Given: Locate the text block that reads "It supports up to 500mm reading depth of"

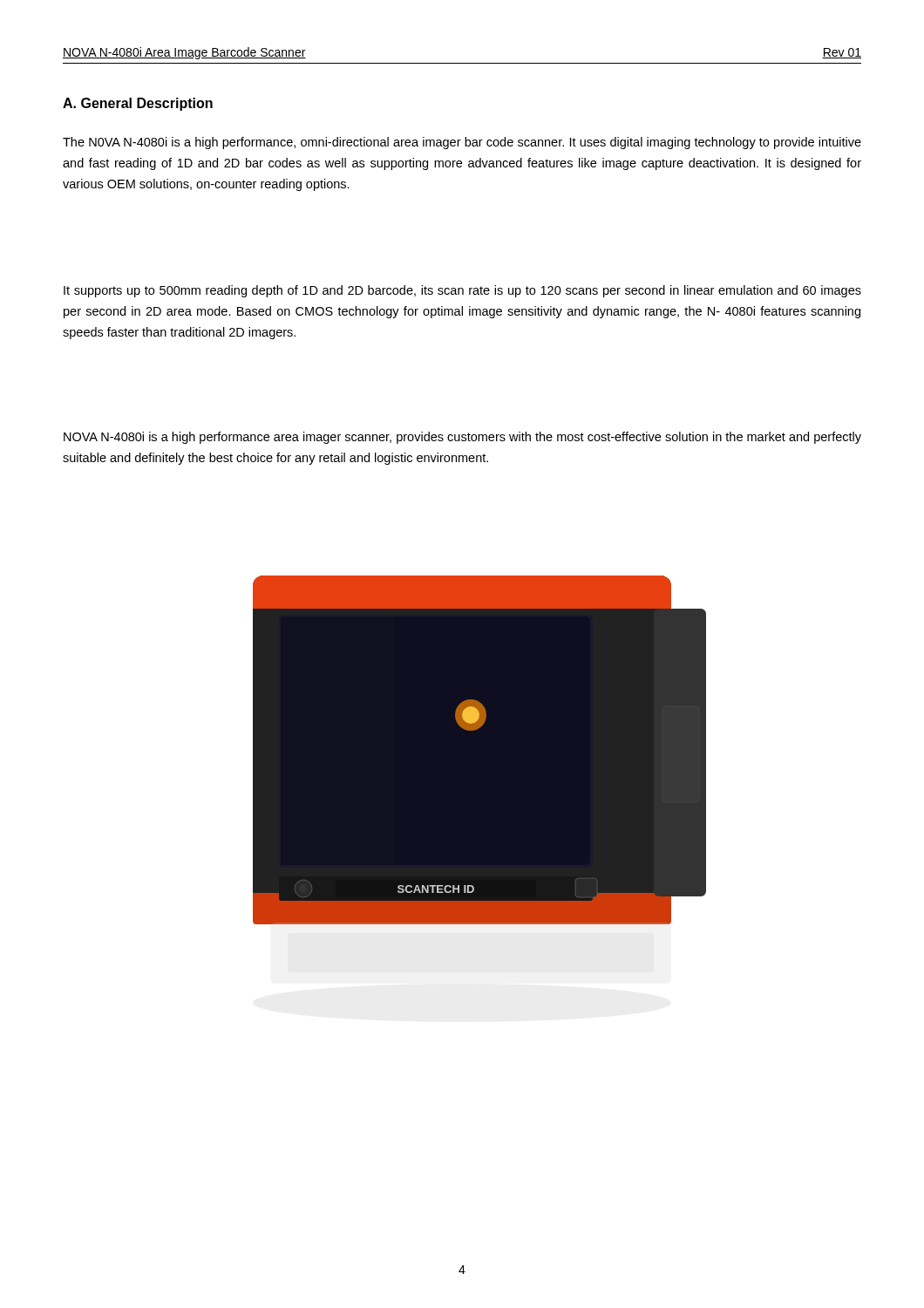Looking at the screenshot, I should (462, 311).
